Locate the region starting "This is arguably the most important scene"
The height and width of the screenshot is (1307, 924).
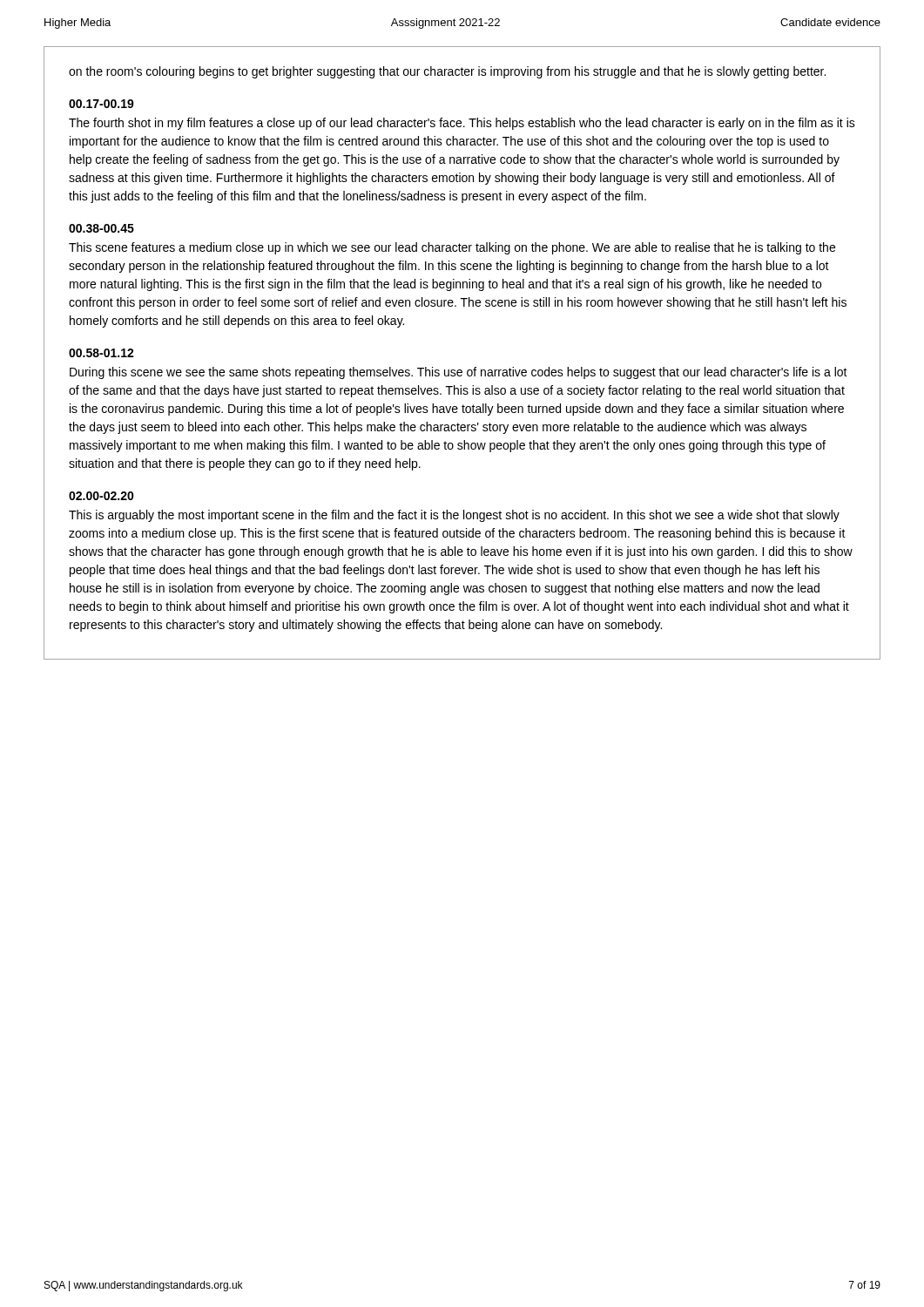(x=461, y=570)
